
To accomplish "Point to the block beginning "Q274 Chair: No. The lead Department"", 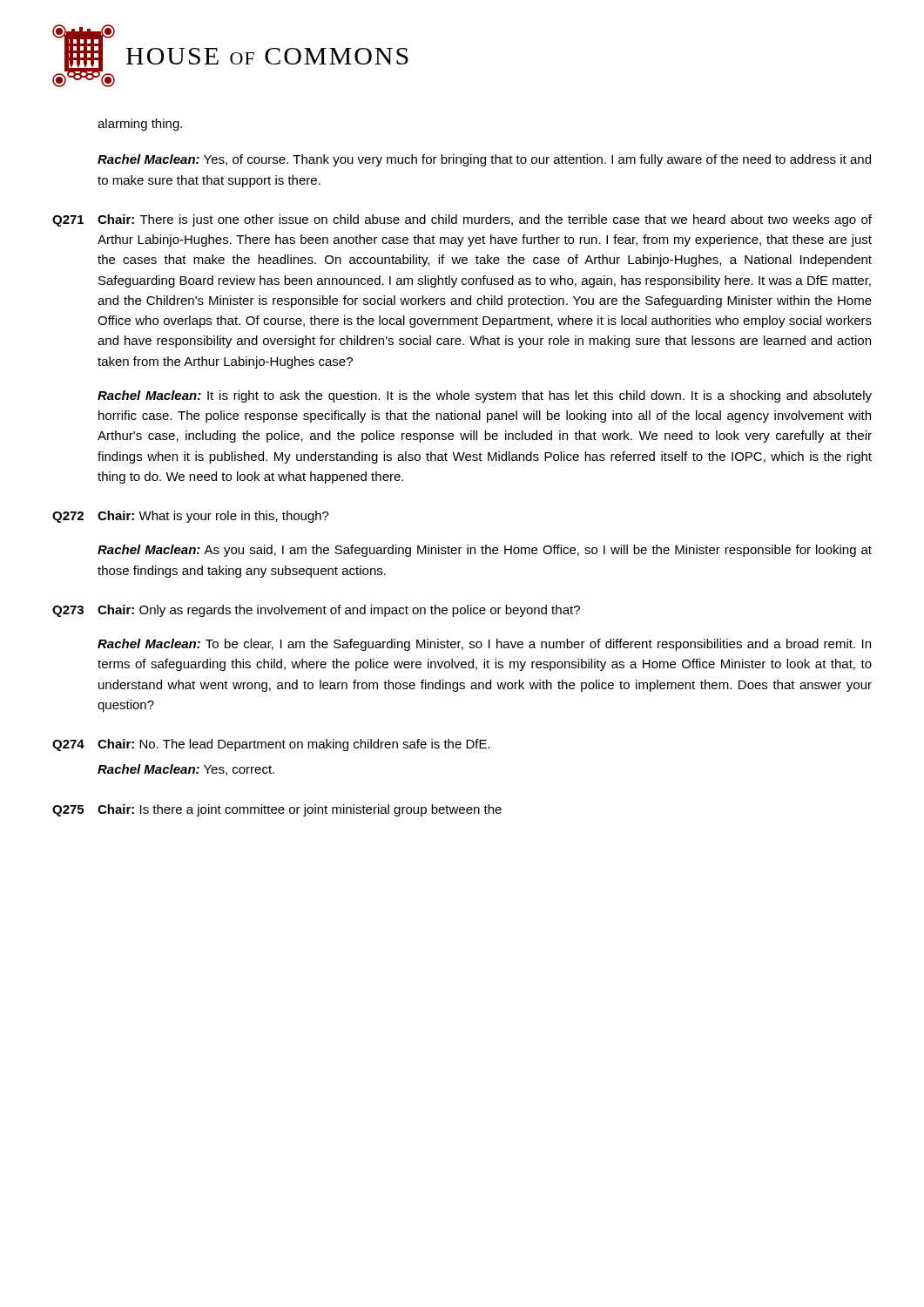I will point(462,744).
